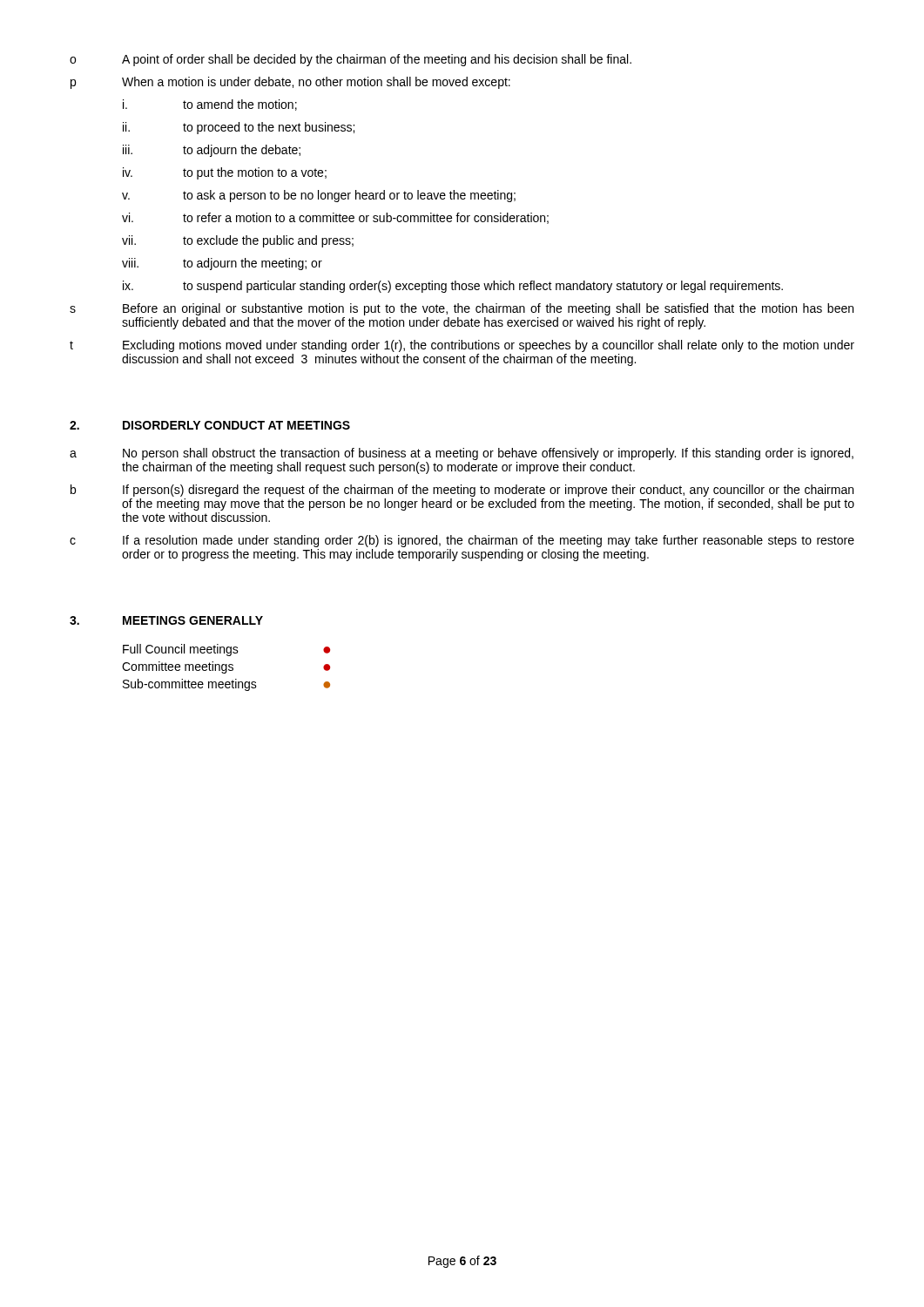This screenshot has height=1307, width=924.
Task: Locate the block of text that opens with "b If person(s) disregard the request of"
Action: tap(462, 504)
